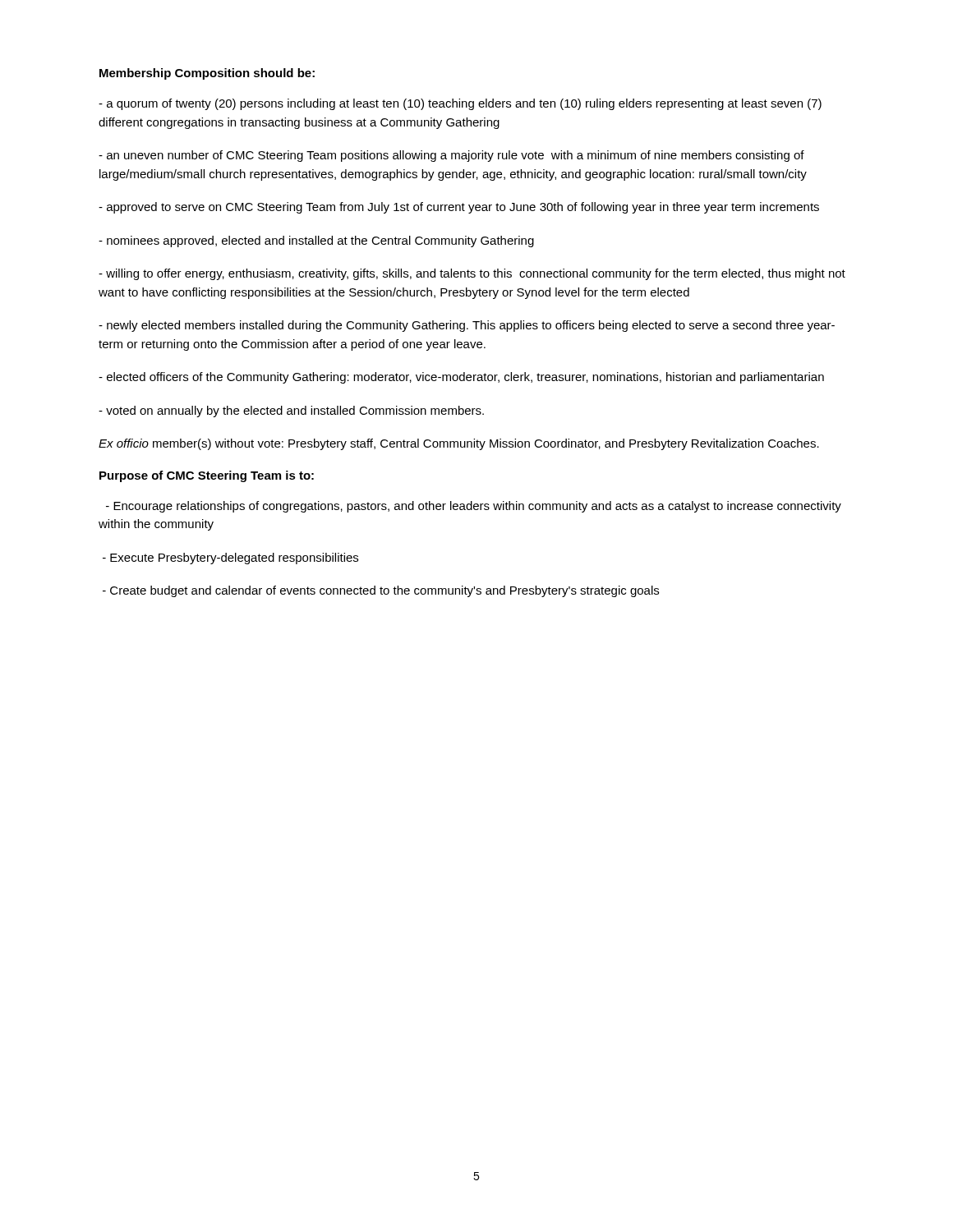
Task: Navigate to the text starting "Purpose of CMC"
Action: (x=207, y=475)
